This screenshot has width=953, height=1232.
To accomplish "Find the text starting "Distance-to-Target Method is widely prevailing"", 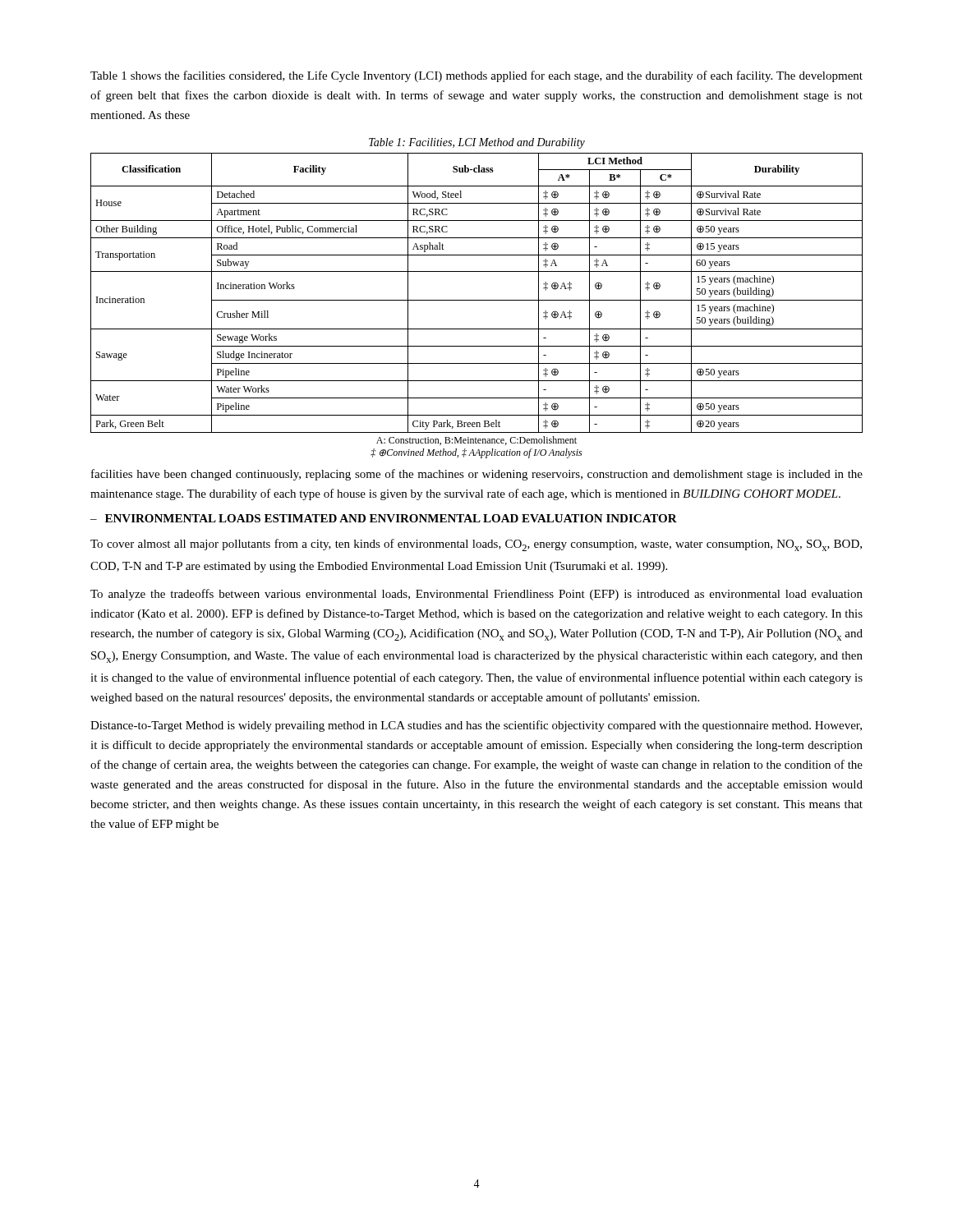I will point(476,774).
